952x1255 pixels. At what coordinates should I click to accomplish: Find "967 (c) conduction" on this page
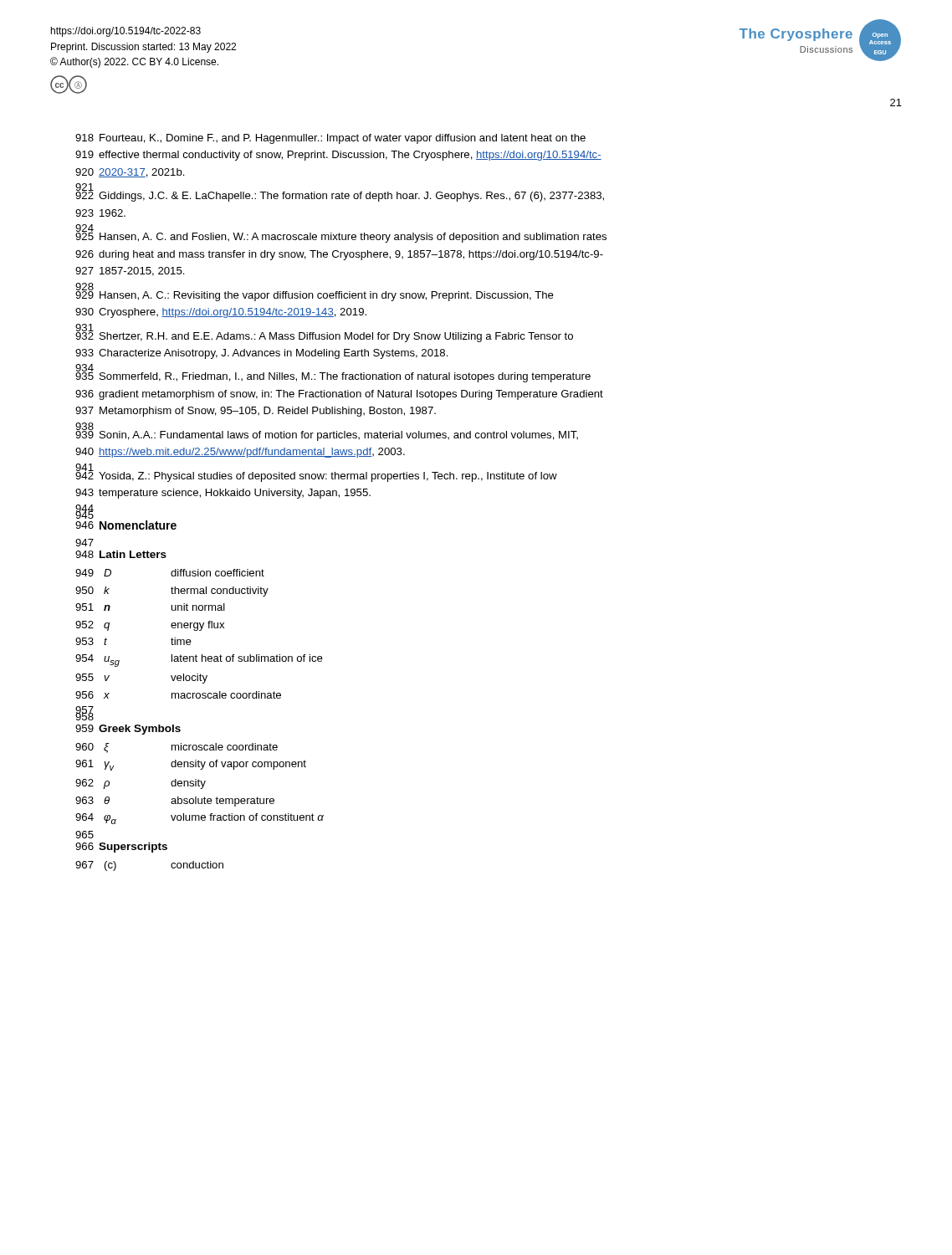(83, 866)
